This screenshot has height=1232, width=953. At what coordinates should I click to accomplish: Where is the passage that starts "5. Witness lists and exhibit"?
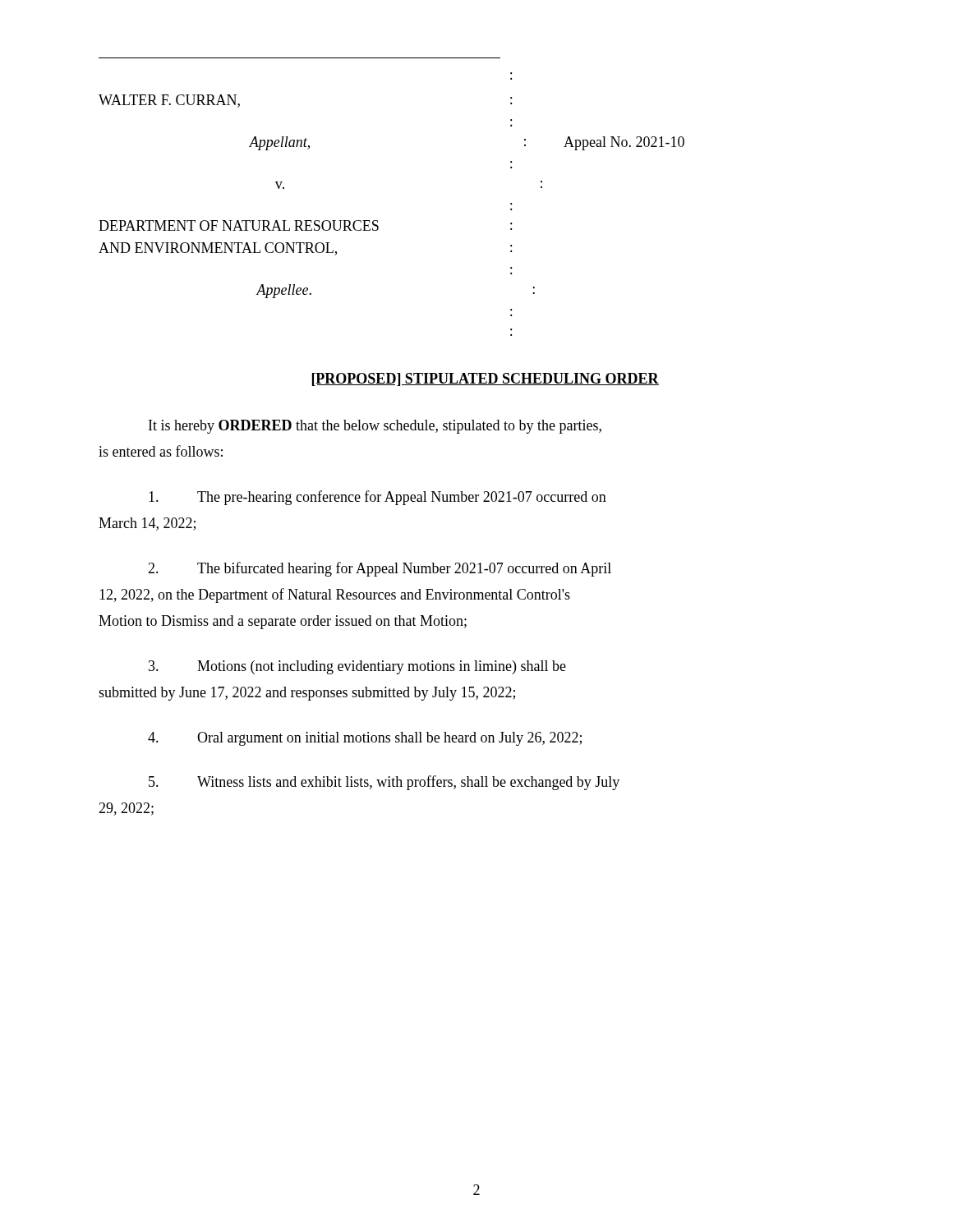(x=485, y=782)
